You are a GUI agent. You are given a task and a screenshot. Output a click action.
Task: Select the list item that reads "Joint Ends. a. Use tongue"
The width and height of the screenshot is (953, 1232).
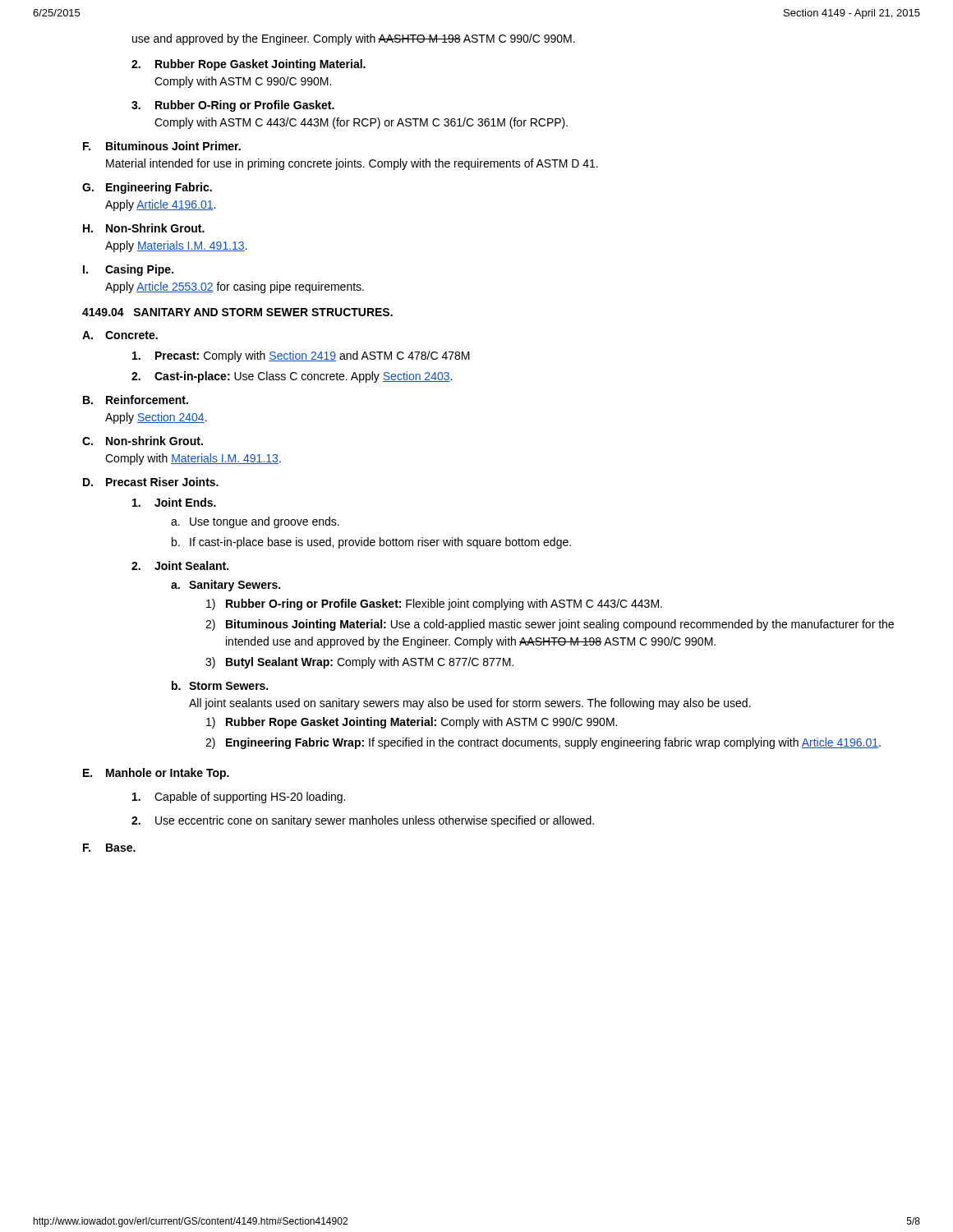click(174, 502)
